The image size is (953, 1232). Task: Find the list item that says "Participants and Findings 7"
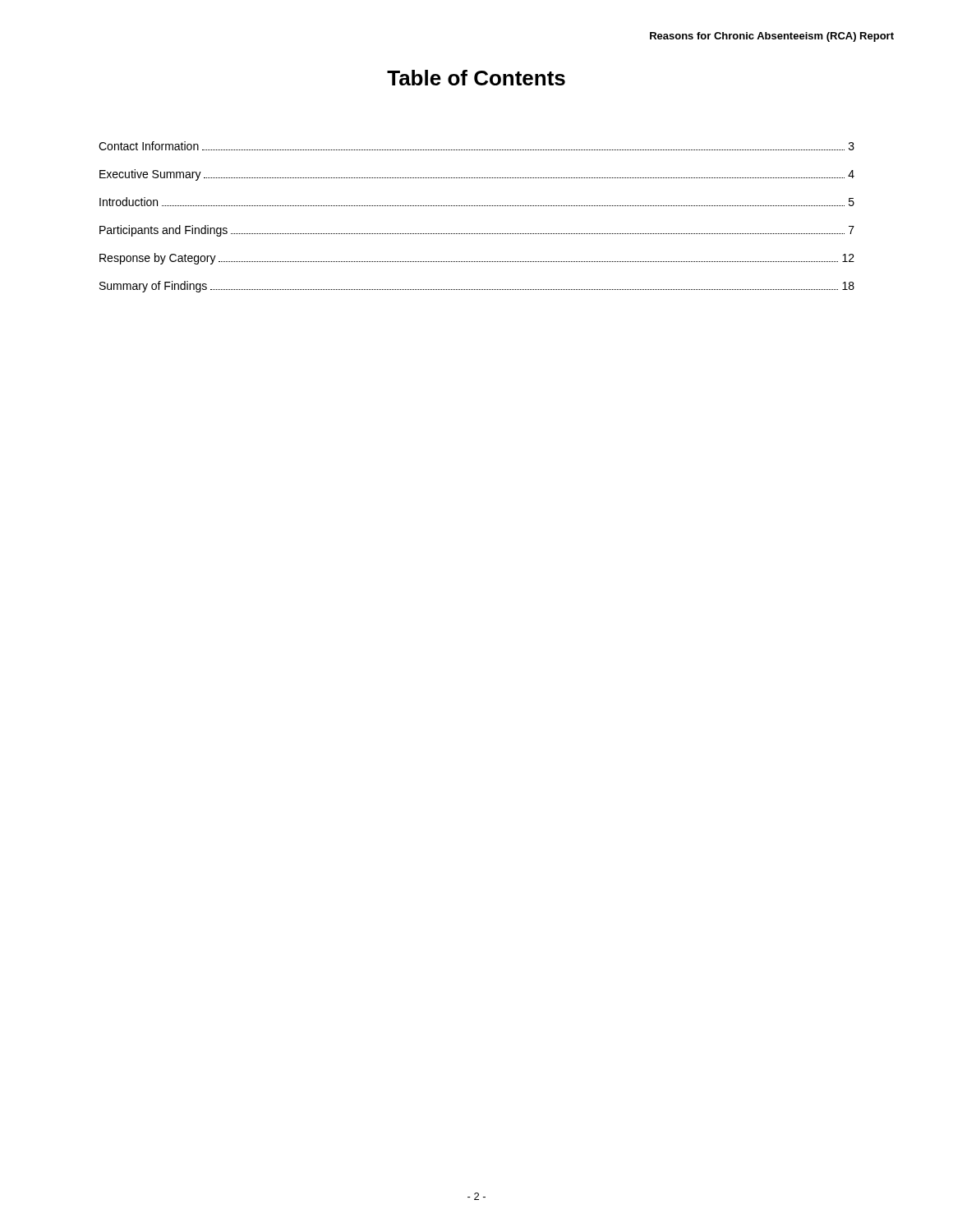point(476,230)
